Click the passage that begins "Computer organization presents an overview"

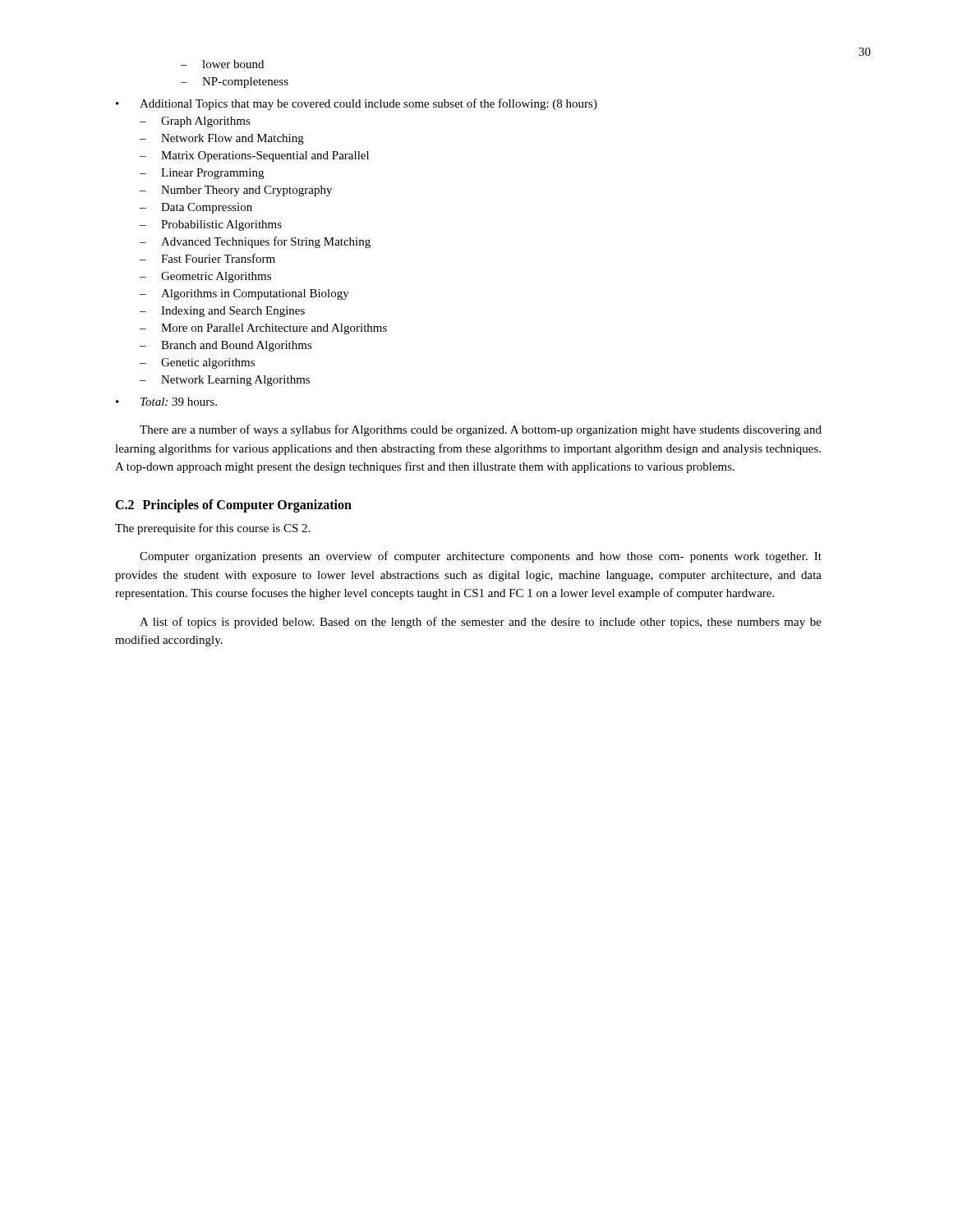(x=468, y=575)
